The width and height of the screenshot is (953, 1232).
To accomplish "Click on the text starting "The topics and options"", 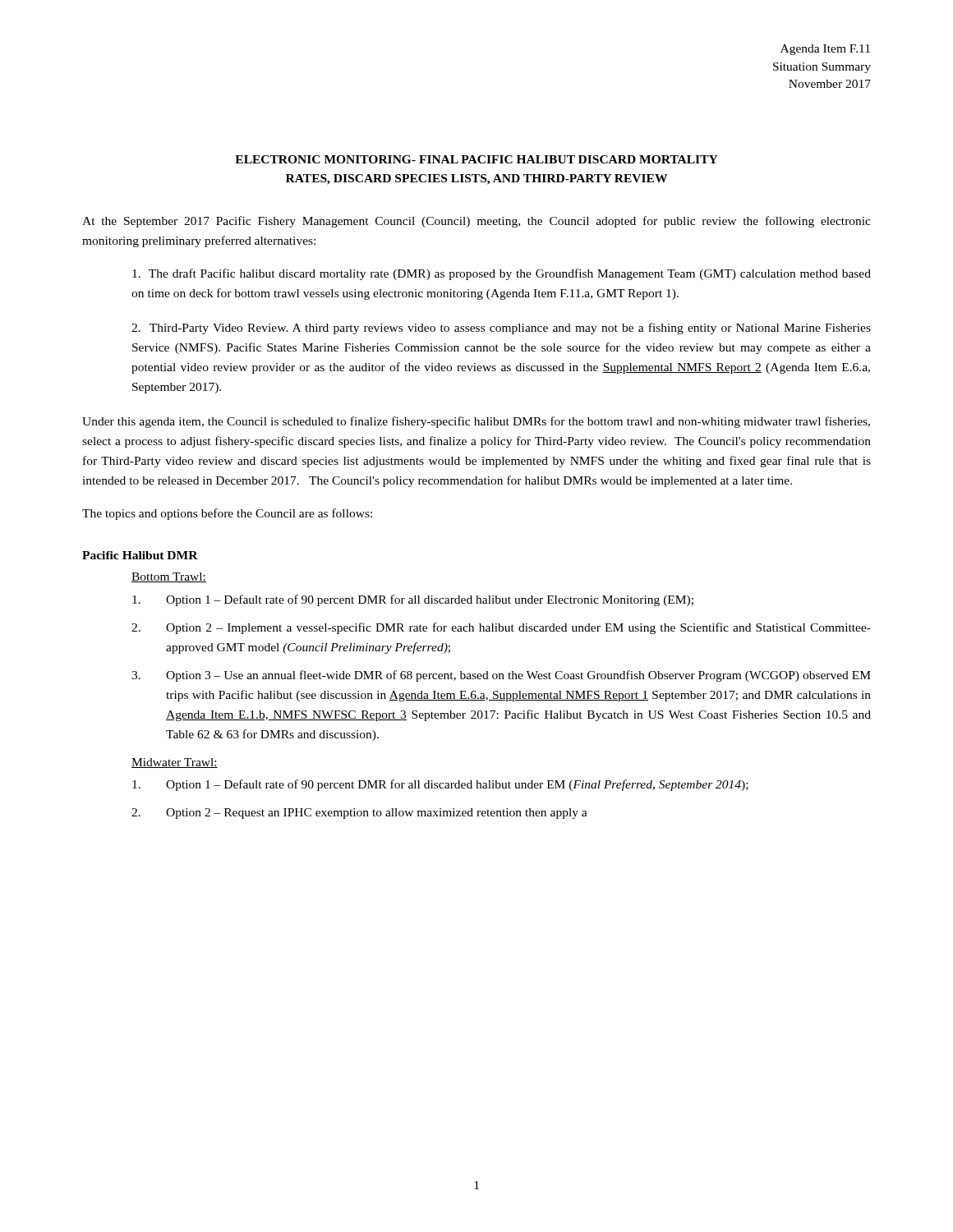I will pyautogui.click(x=228, y=513).
